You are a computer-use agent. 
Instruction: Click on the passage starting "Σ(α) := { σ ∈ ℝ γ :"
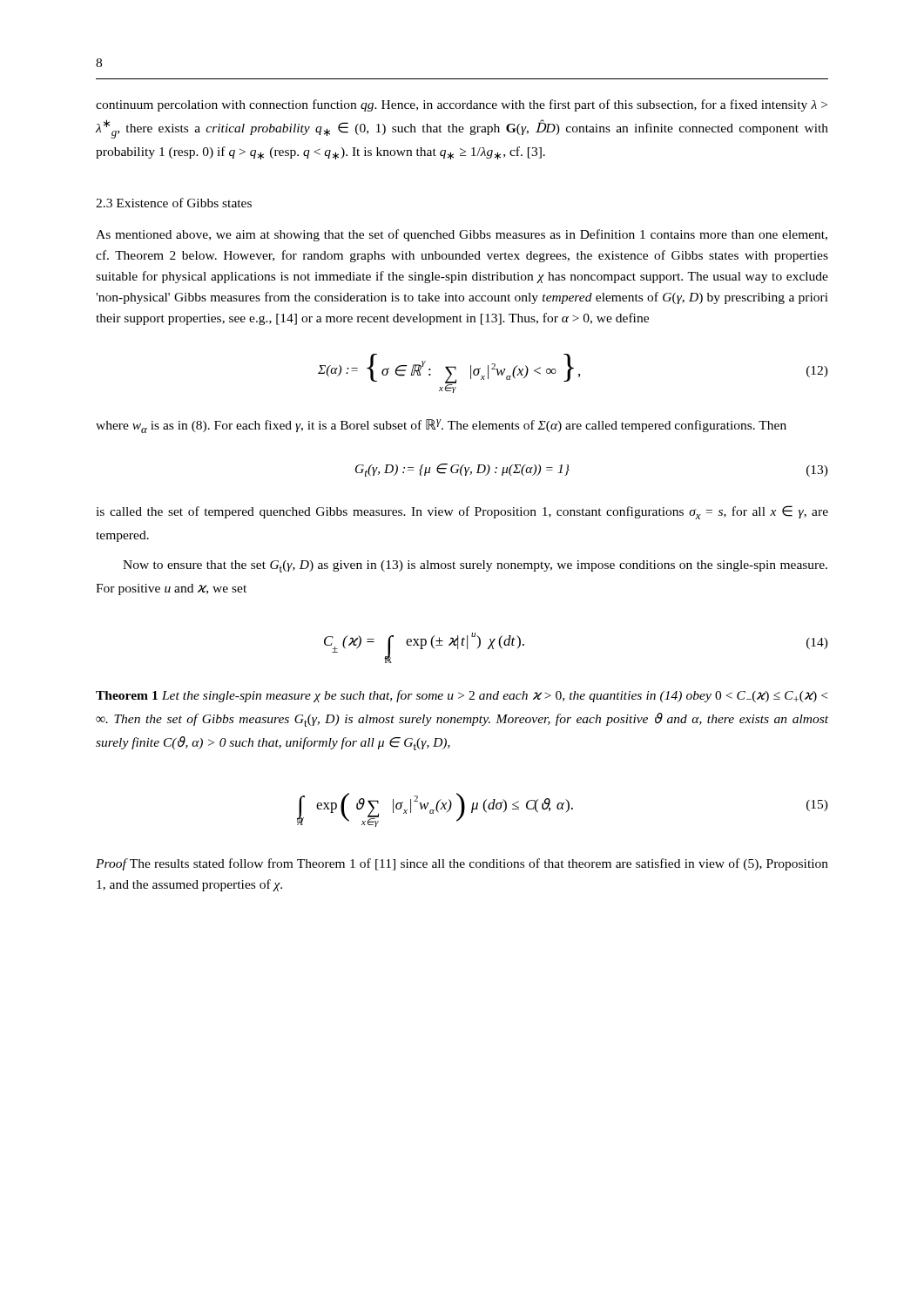point(573,371)
